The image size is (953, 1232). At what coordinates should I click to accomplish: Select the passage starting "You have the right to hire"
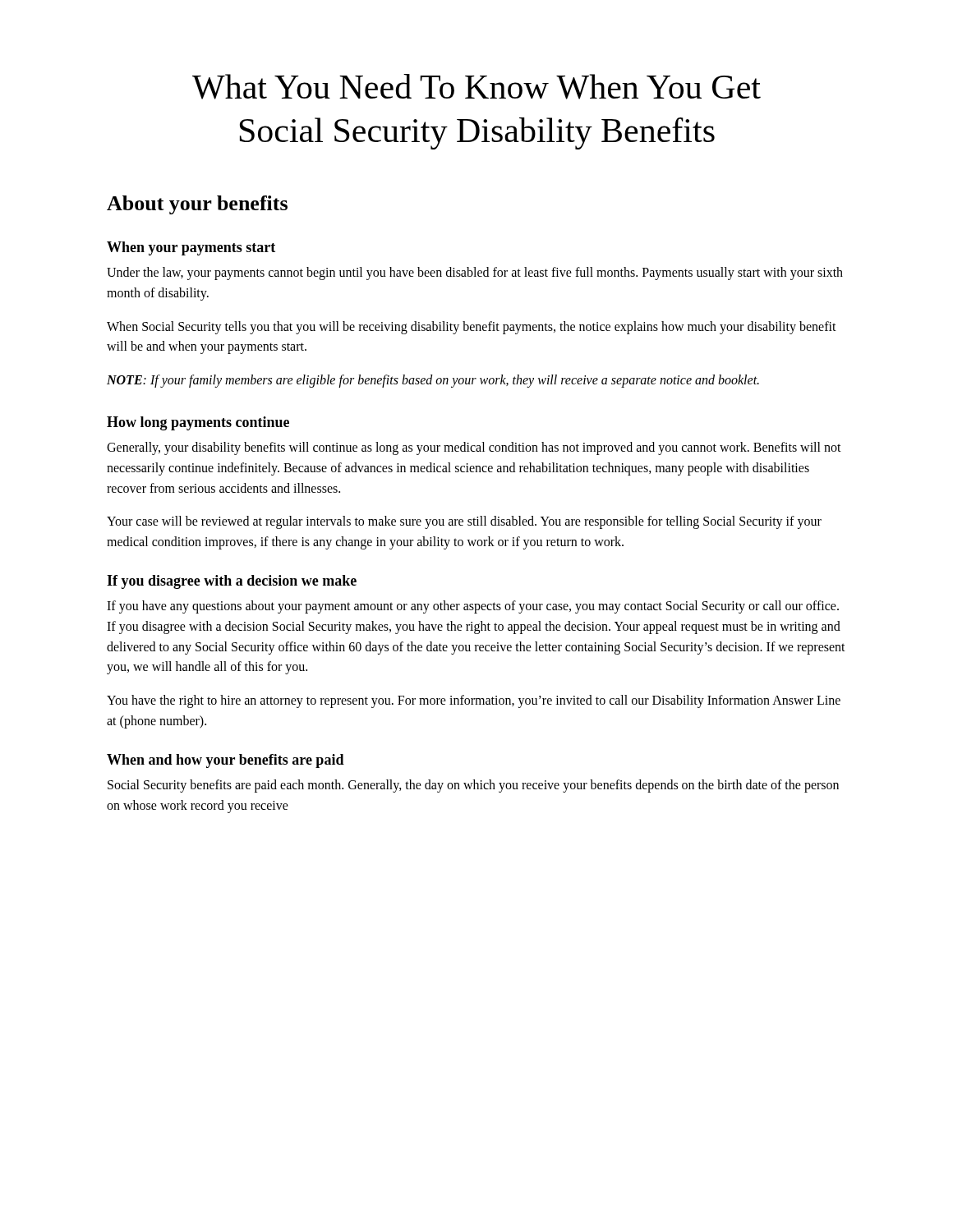(x=476, y=711)
